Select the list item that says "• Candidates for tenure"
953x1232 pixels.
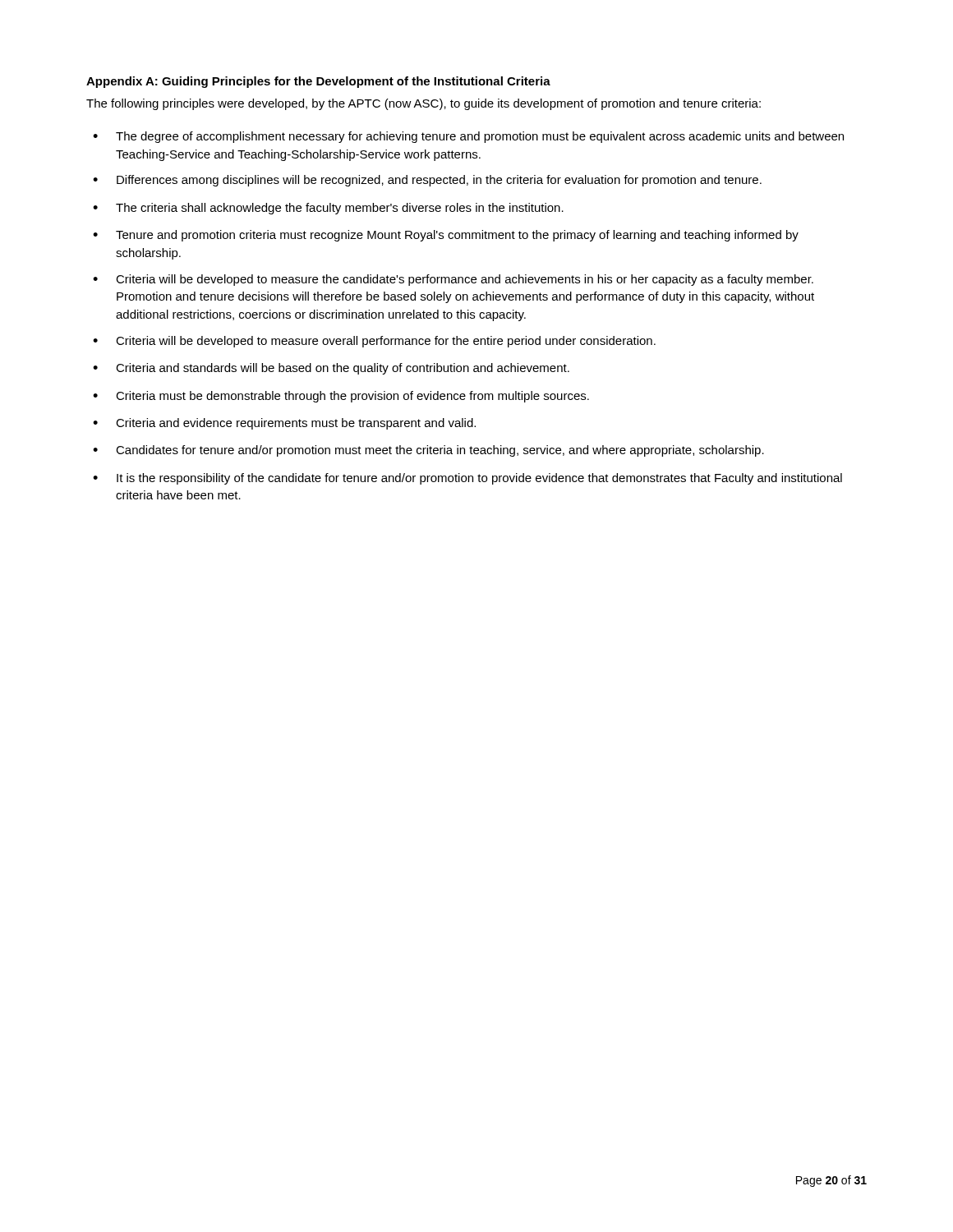[476, 451]
